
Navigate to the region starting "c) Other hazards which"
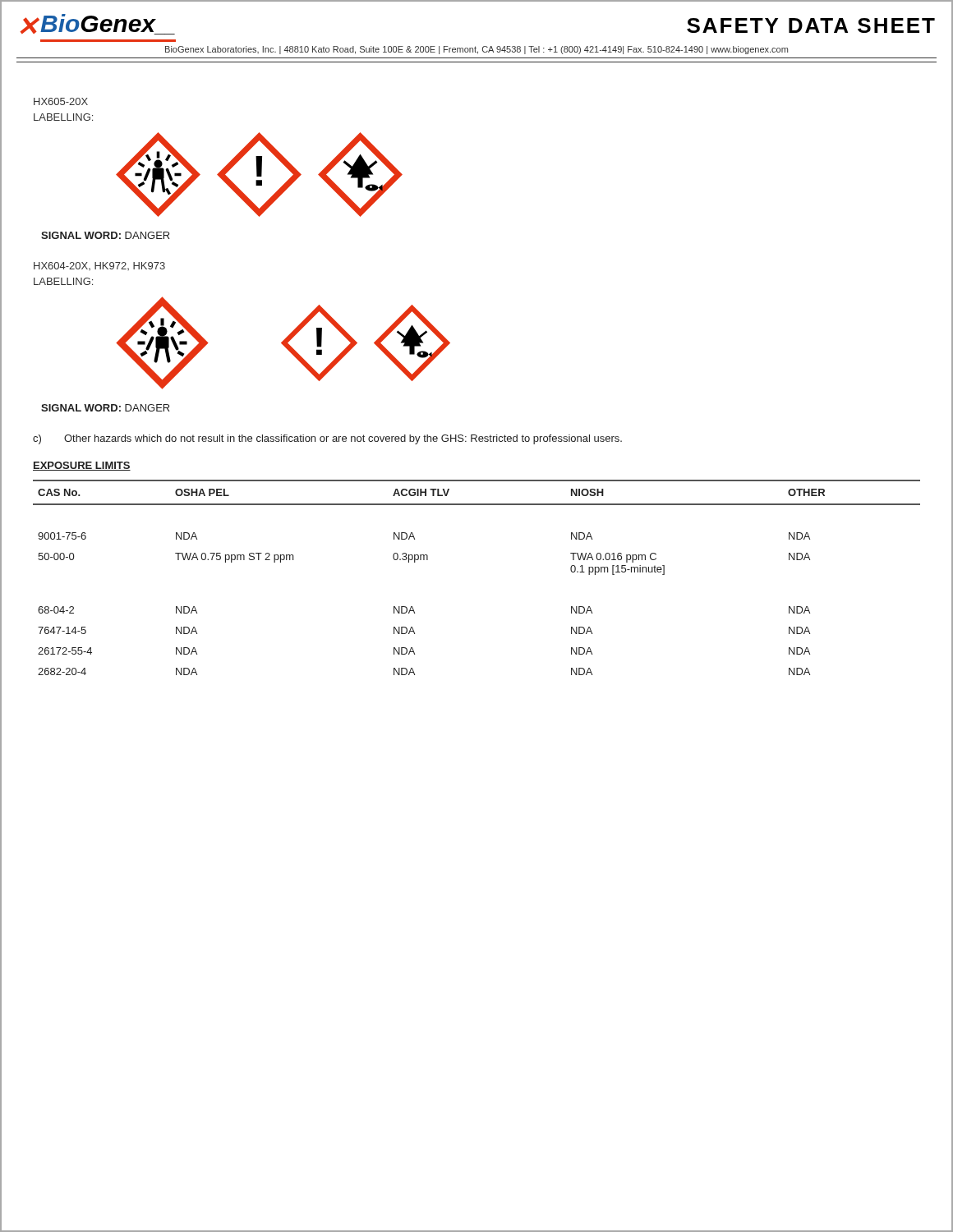pos(328,438)
